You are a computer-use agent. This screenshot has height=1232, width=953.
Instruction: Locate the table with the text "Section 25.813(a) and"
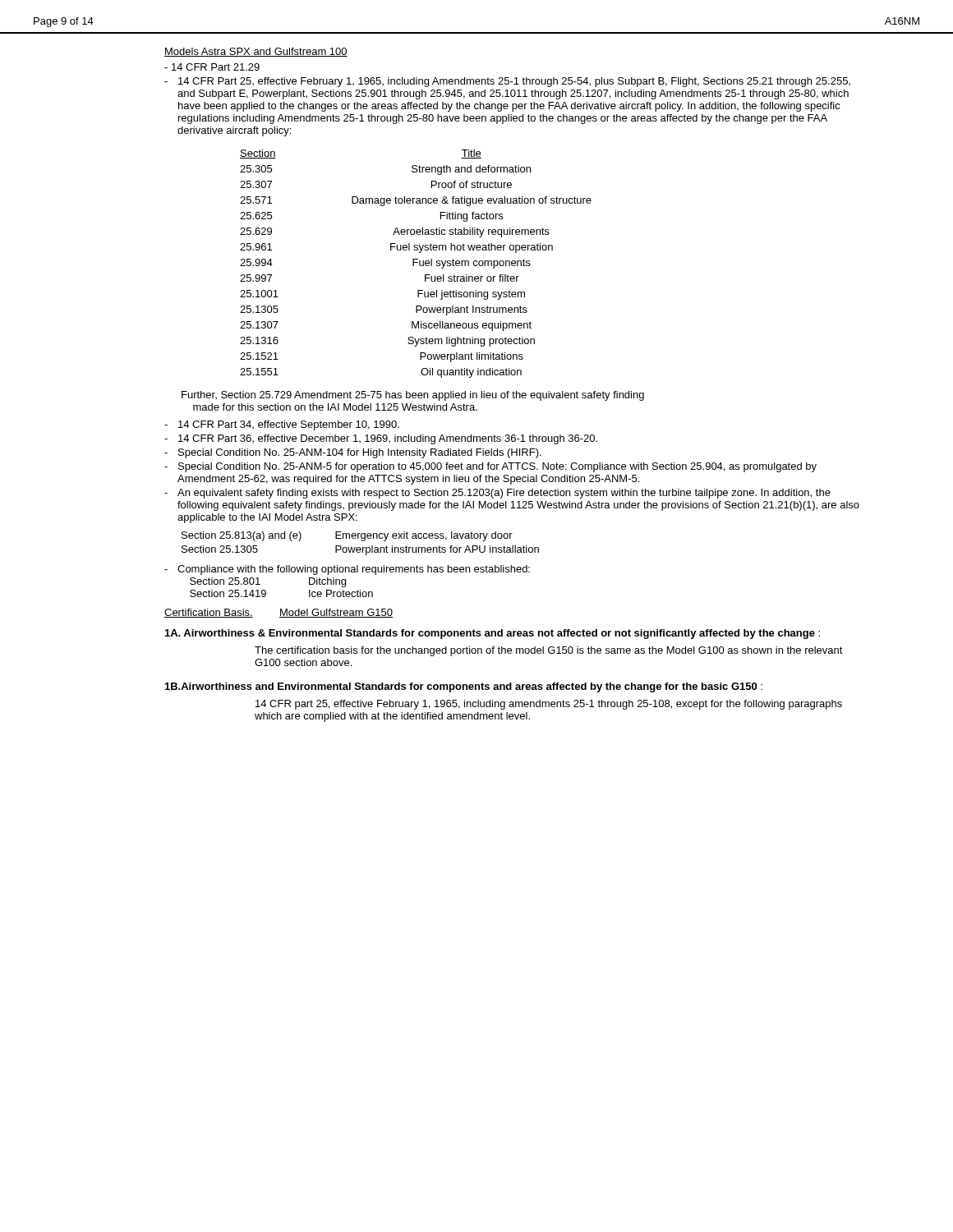[x=526, y=542]
